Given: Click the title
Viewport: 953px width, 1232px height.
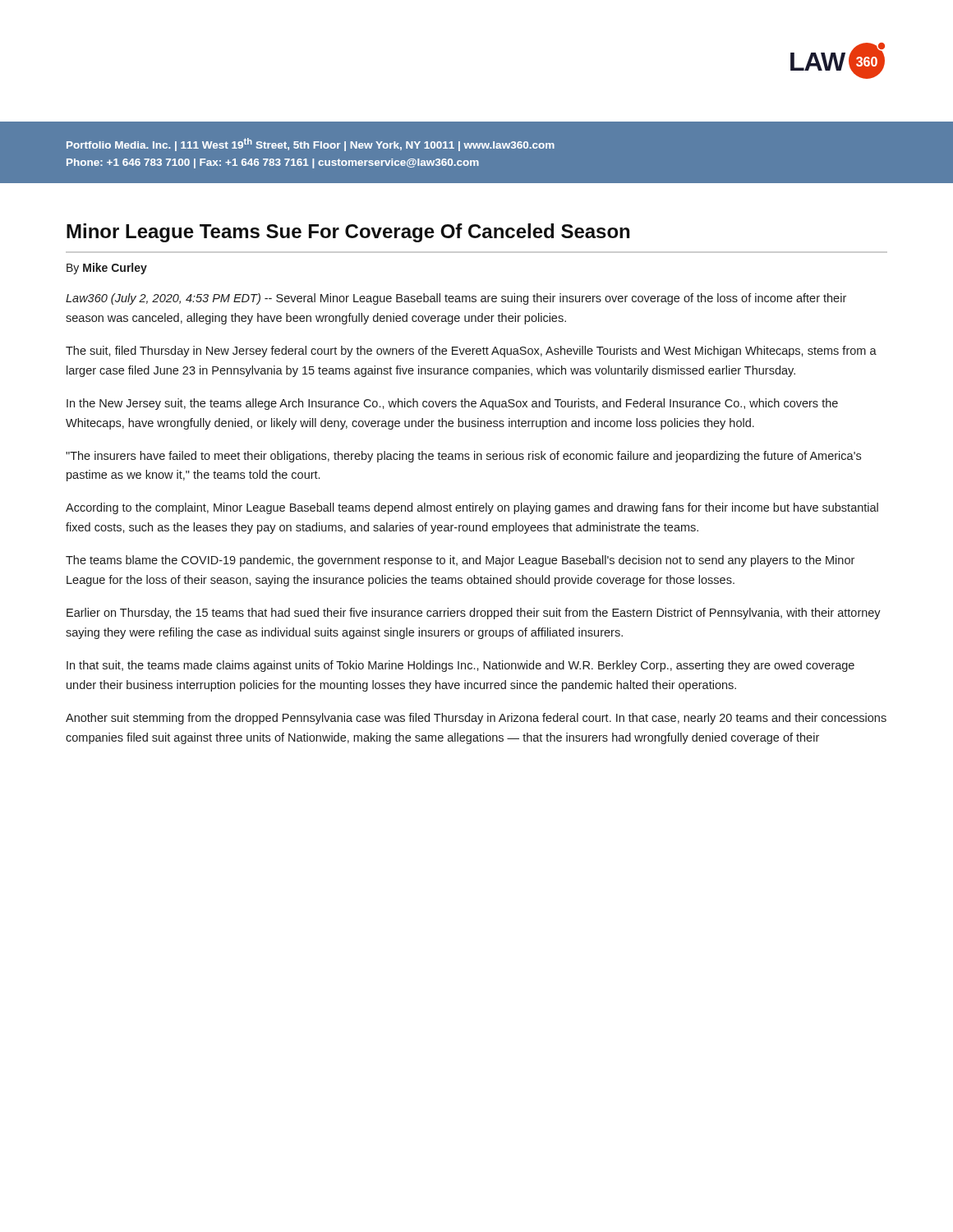Looking at the screenshot, I should (x=476, y=237).
